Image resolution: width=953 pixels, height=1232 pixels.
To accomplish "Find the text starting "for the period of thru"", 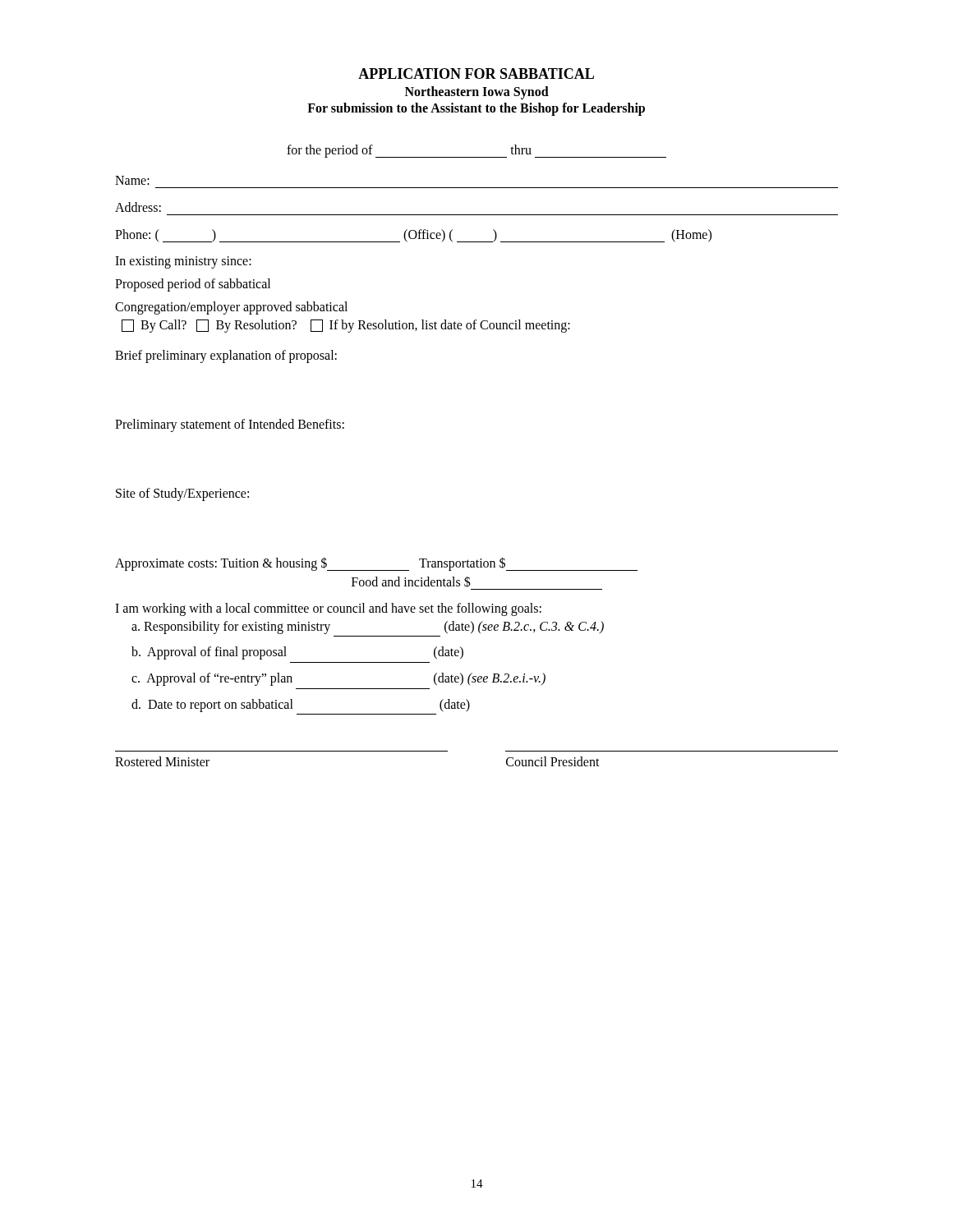I will pos(476,150).
